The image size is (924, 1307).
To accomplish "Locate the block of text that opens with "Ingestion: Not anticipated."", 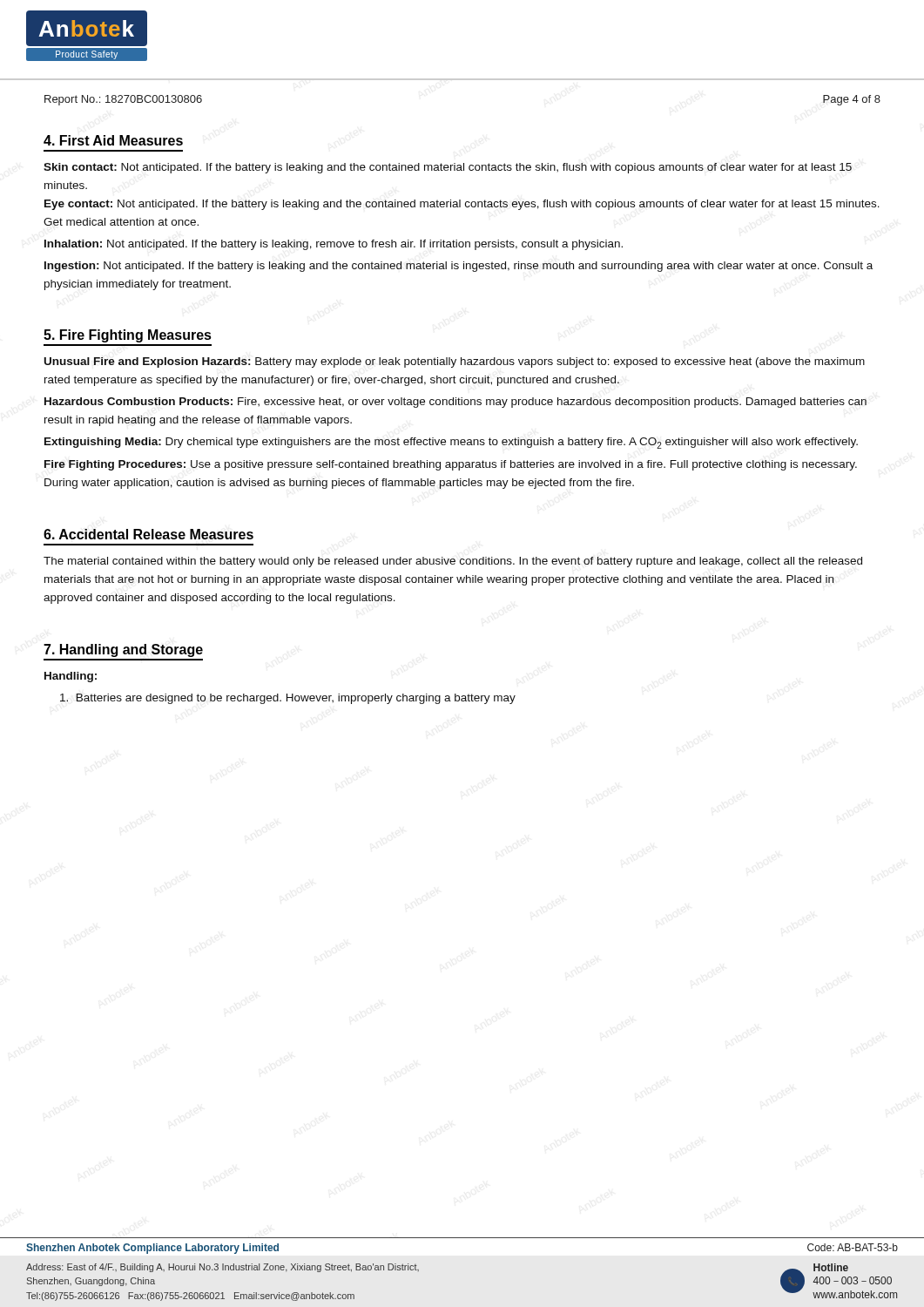I will pyautogui.click(x=458, y=274).
